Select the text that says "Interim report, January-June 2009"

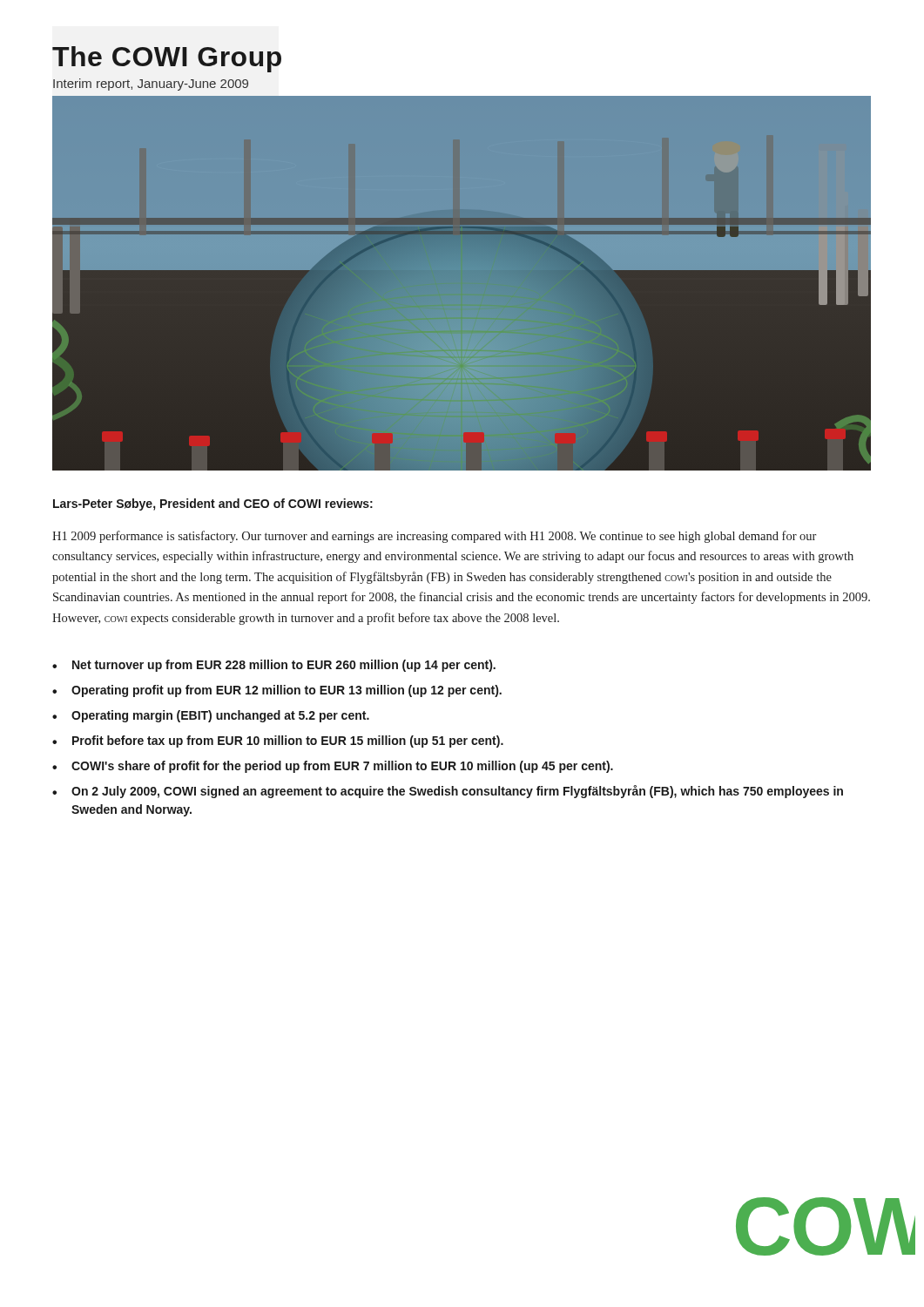(226, 83)
